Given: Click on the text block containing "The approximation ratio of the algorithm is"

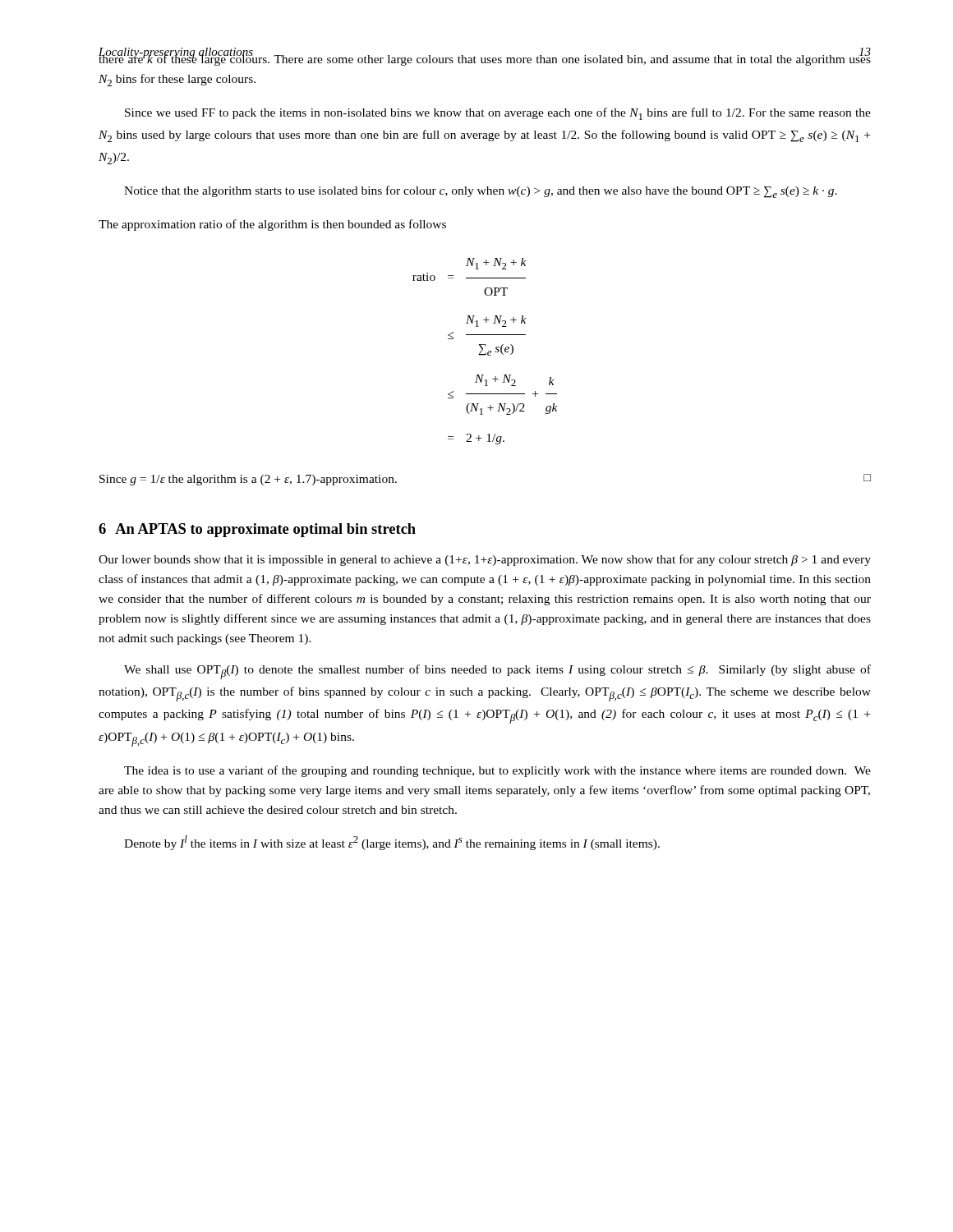Looking at the screenshot, I should click(x=272, y=225).
